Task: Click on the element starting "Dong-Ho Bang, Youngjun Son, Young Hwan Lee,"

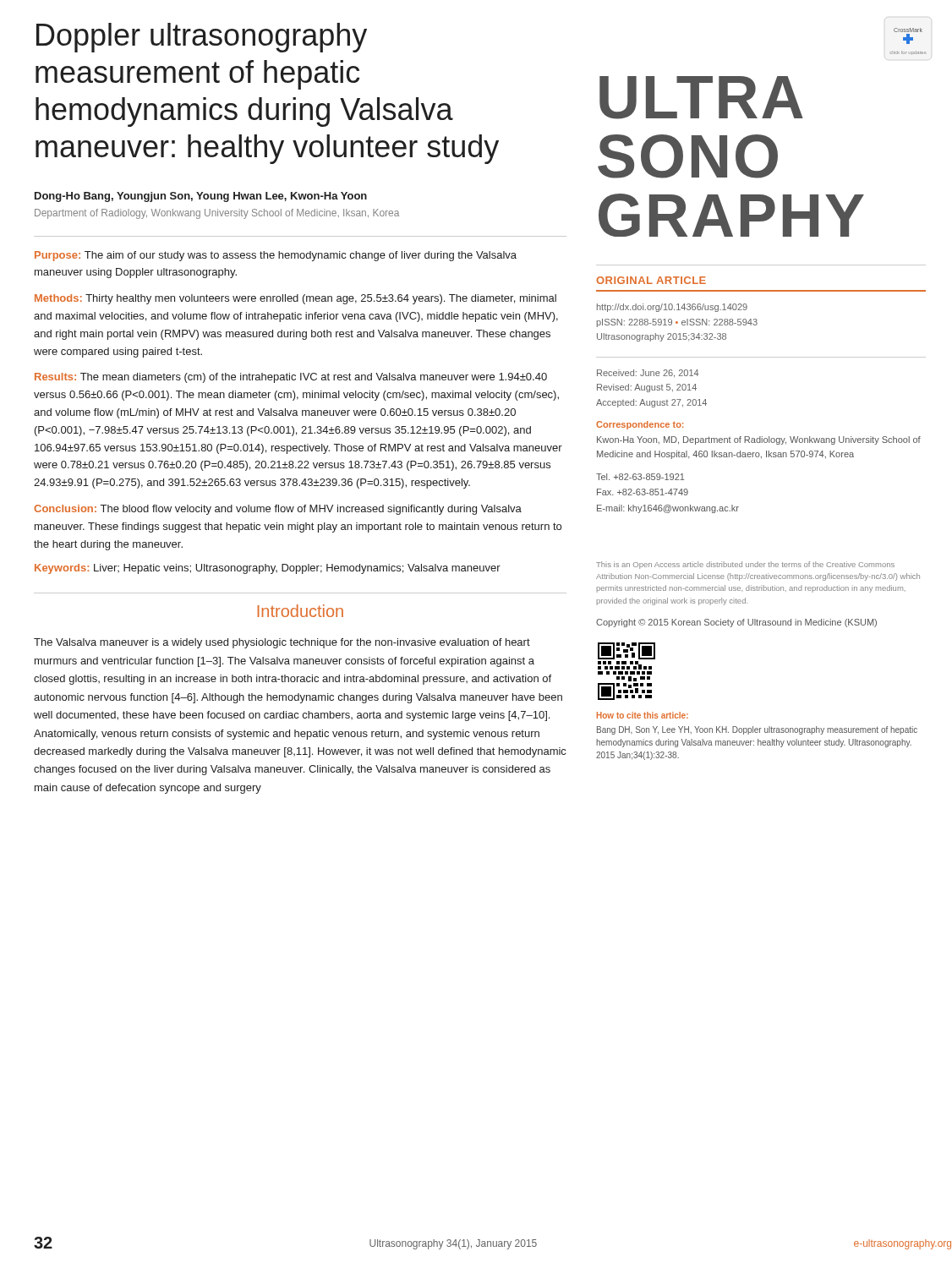Action: coord(200,195)
